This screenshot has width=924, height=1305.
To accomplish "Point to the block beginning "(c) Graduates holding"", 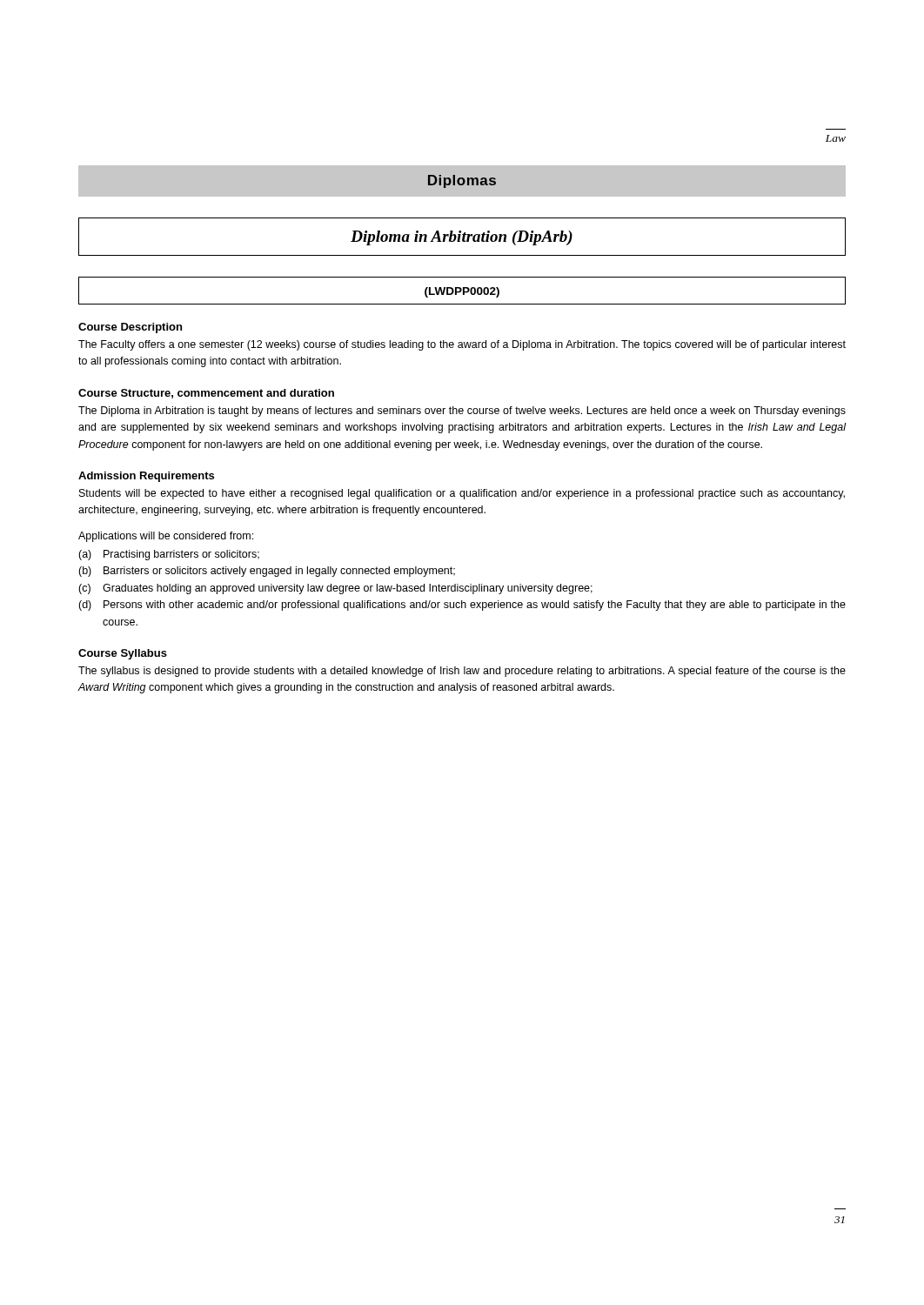I will [x=462, y=588].
